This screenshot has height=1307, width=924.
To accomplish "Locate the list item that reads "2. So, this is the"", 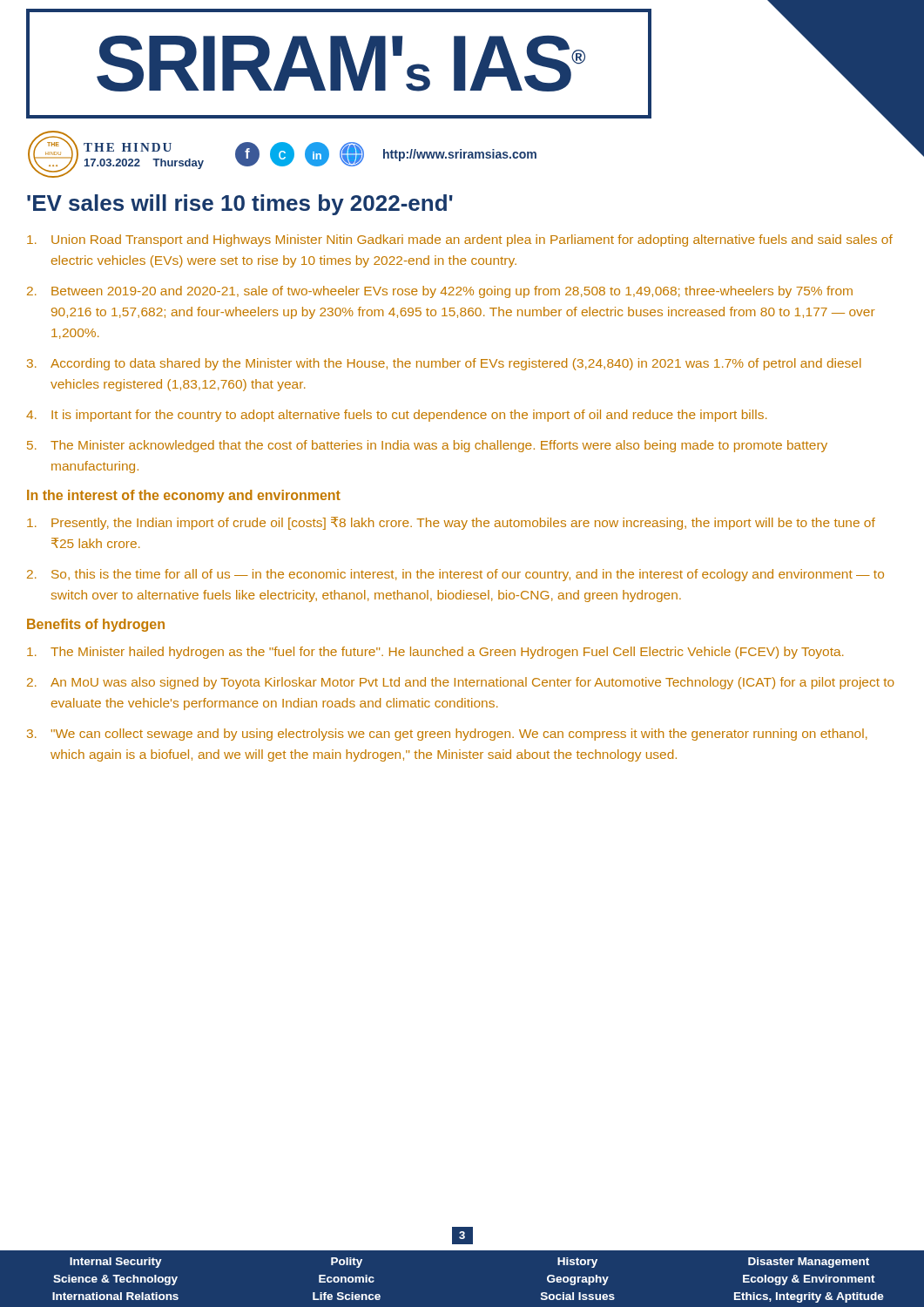I will (x=462, y=585).
